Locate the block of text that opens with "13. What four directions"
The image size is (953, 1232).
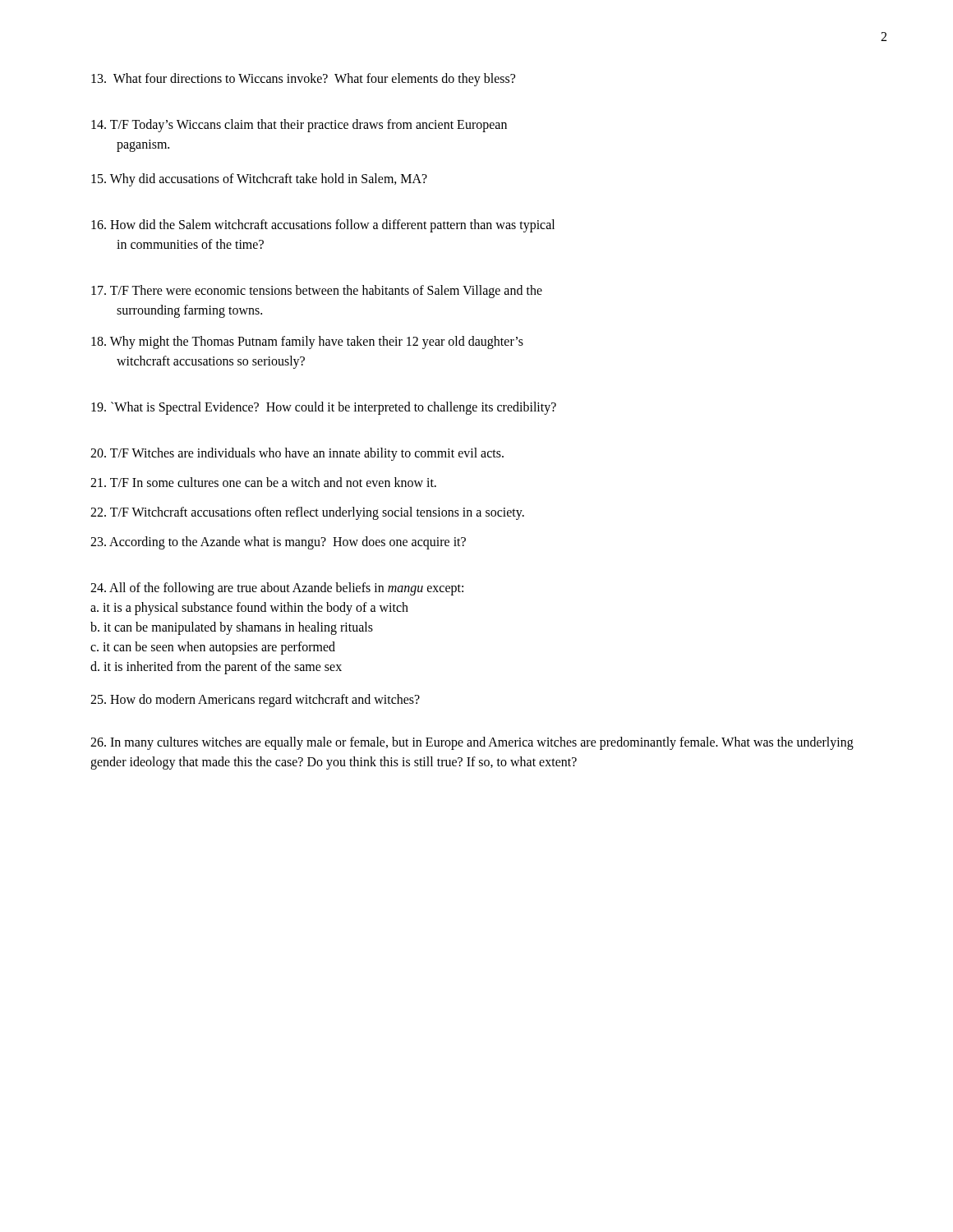(303, 78)
